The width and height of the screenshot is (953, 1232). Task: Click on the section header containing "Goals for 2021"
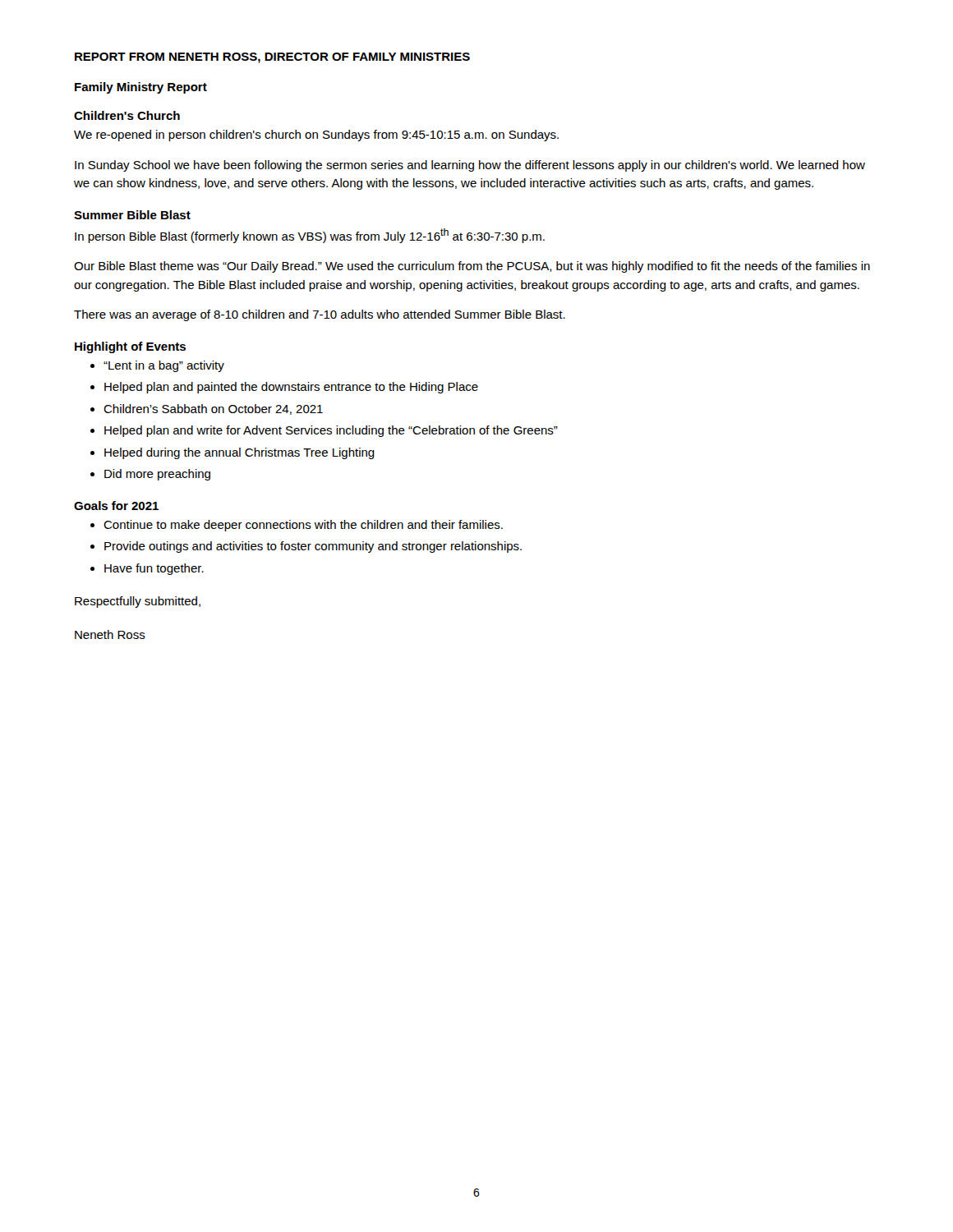(116, 505)
